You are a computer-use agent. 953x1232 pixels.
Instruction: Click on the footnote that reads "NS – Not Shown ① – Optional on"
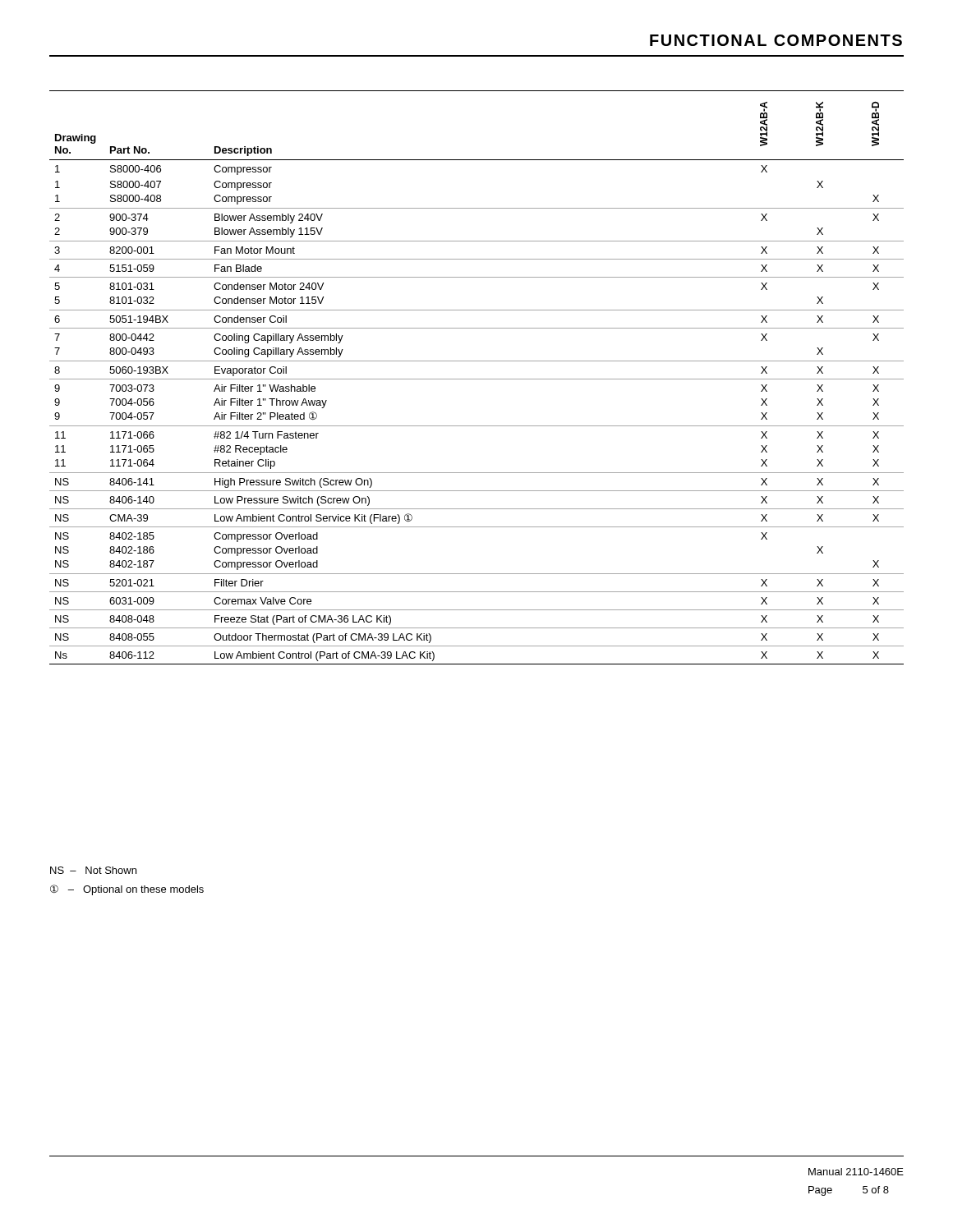click(127, 880)
